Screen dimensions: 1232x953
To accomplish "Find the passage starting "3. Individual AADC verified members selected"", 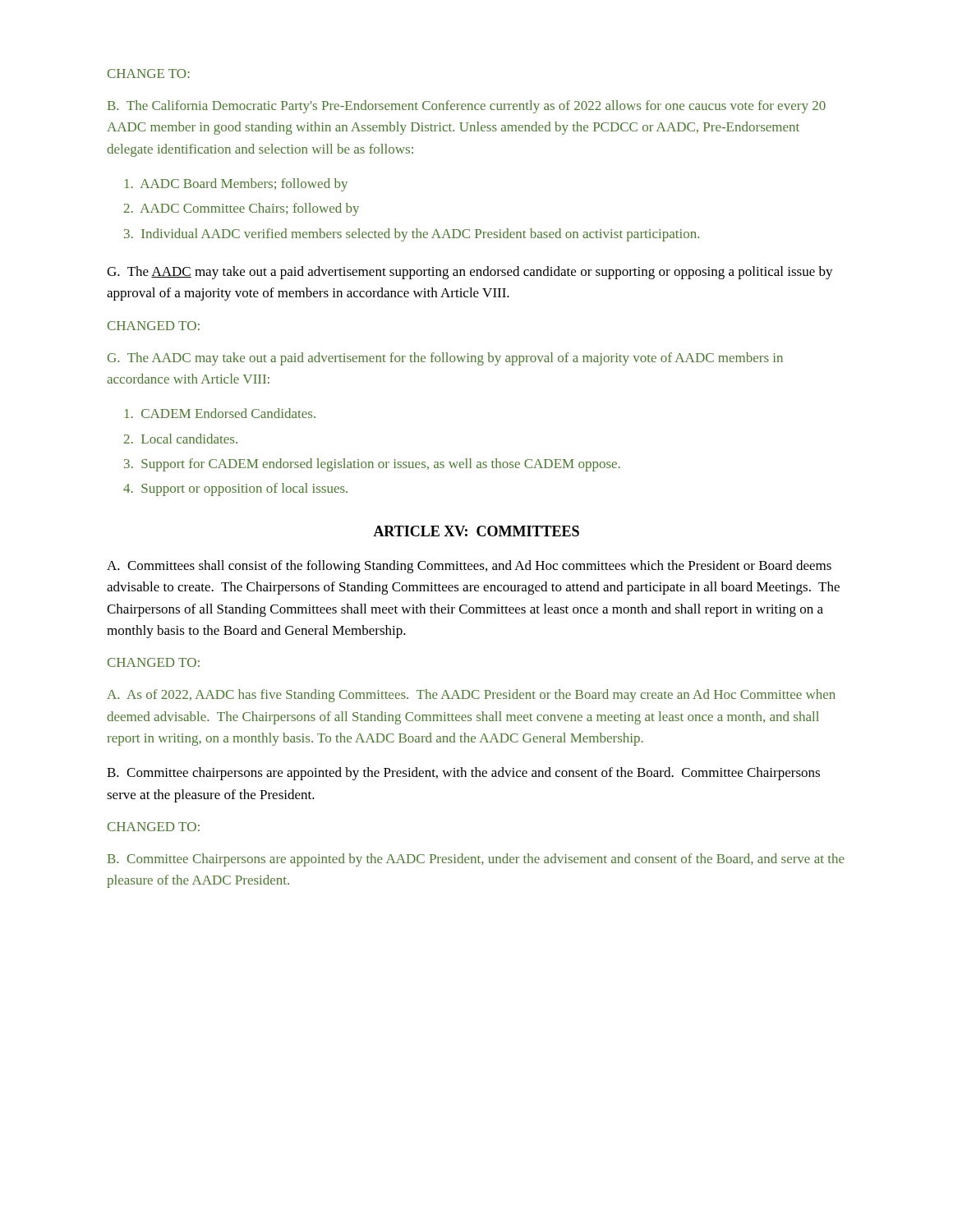I will pos(412,233).
